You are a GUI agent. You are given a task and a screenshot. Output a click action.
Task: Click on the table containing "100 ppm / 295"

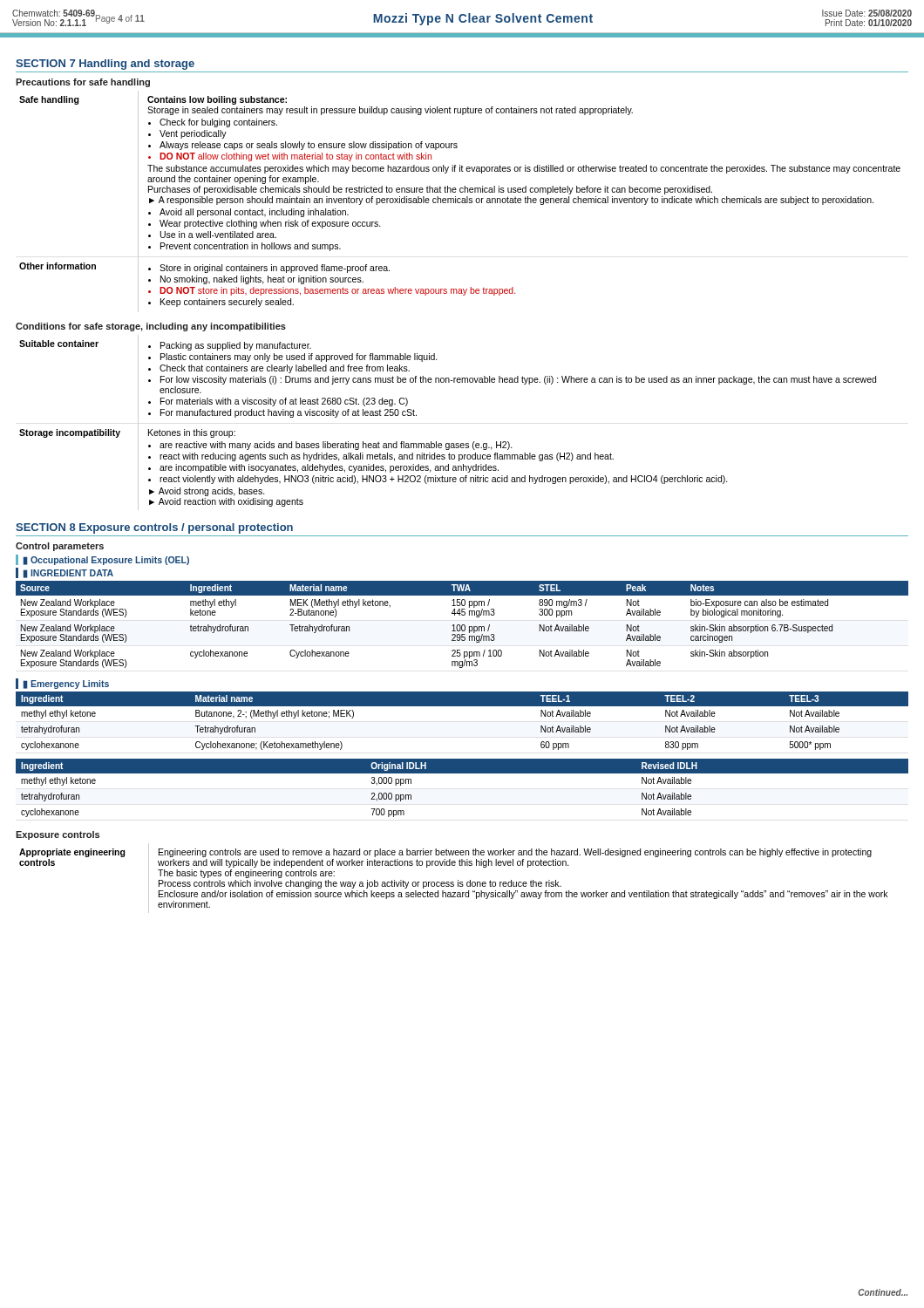(462, 626)
